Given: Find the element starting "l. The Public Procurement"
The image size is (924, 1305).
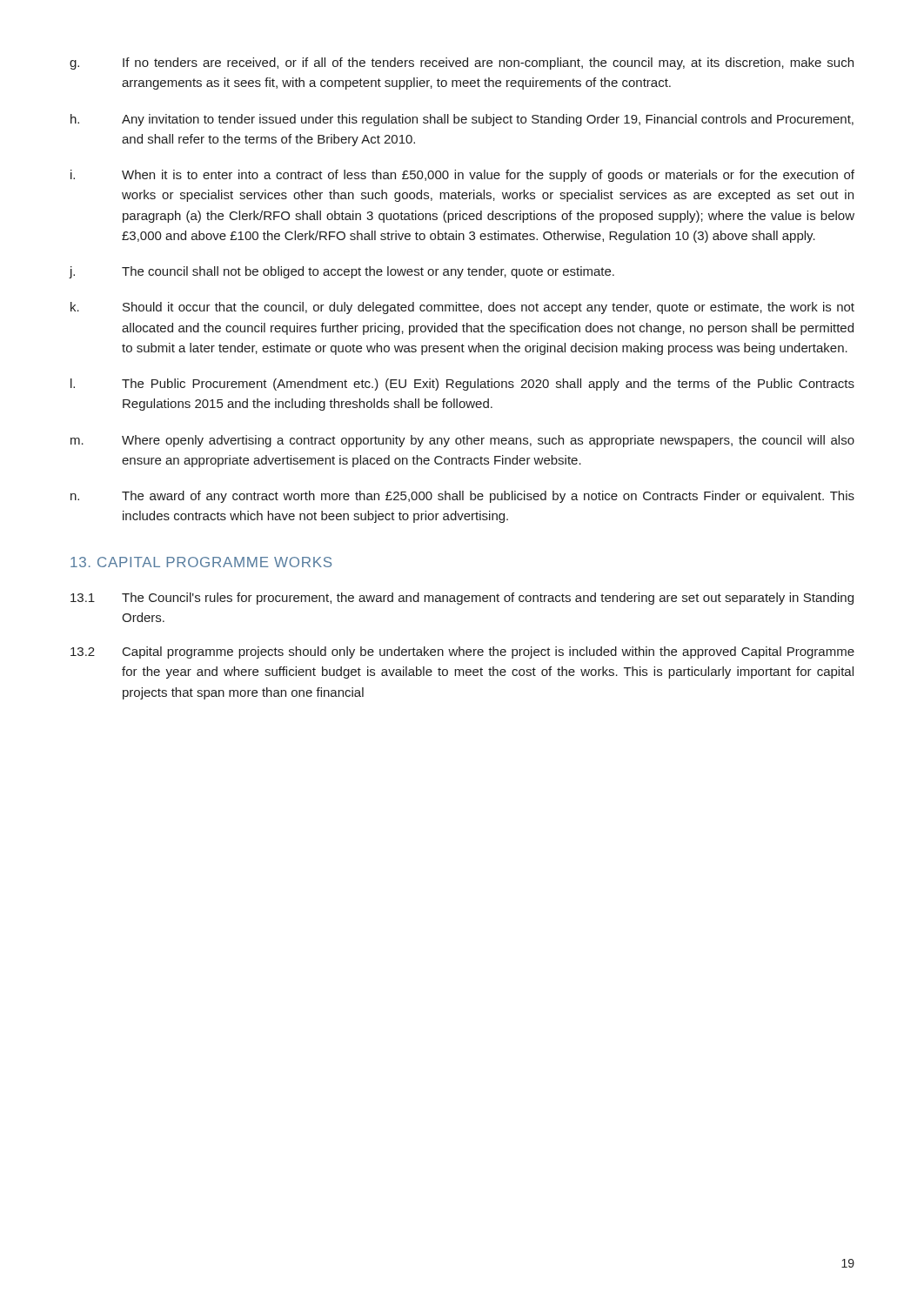Looking at the screenshot, I should click(462, 393).
